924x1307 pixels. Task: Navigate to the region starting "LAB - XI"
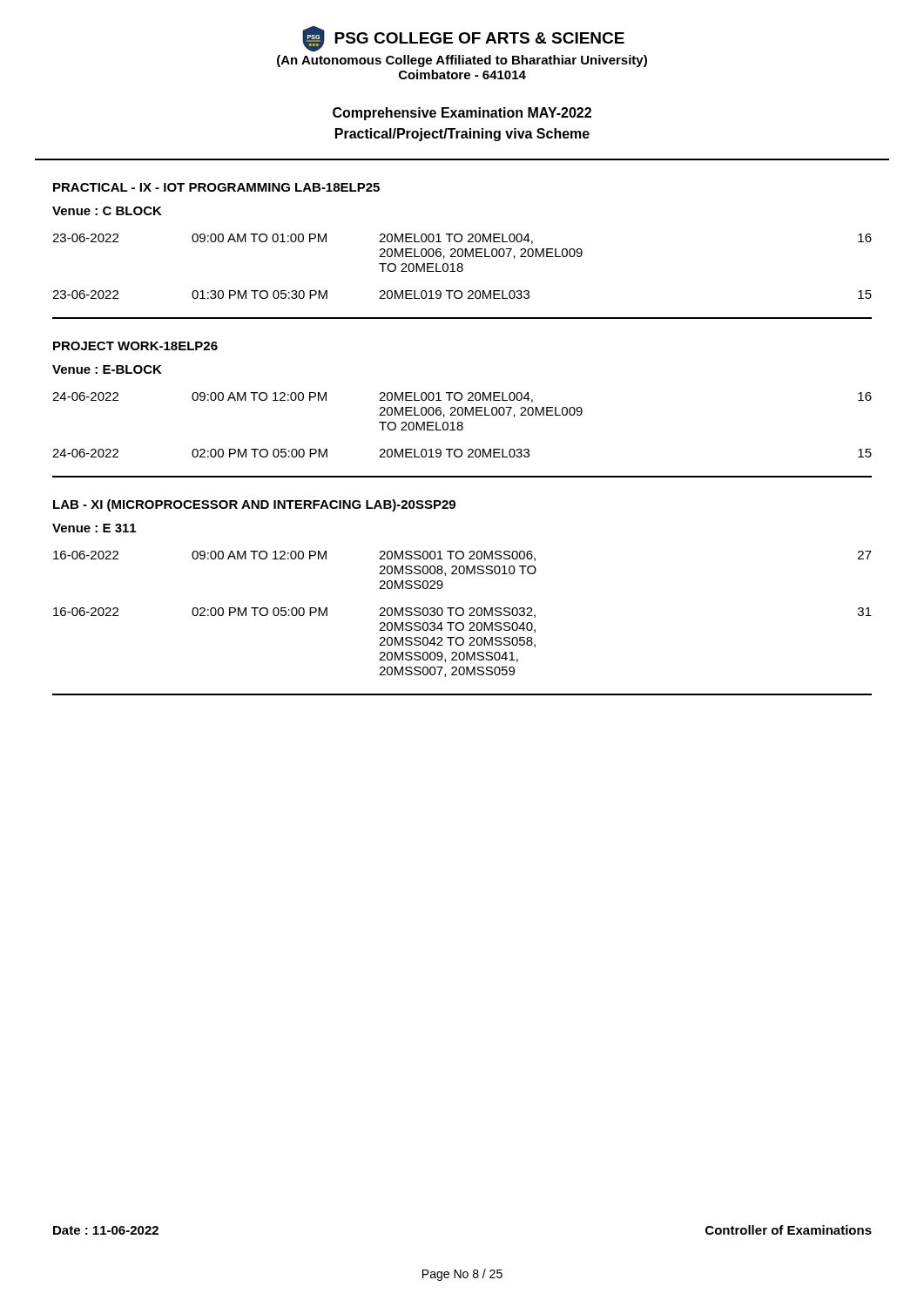tap(254, 504)
